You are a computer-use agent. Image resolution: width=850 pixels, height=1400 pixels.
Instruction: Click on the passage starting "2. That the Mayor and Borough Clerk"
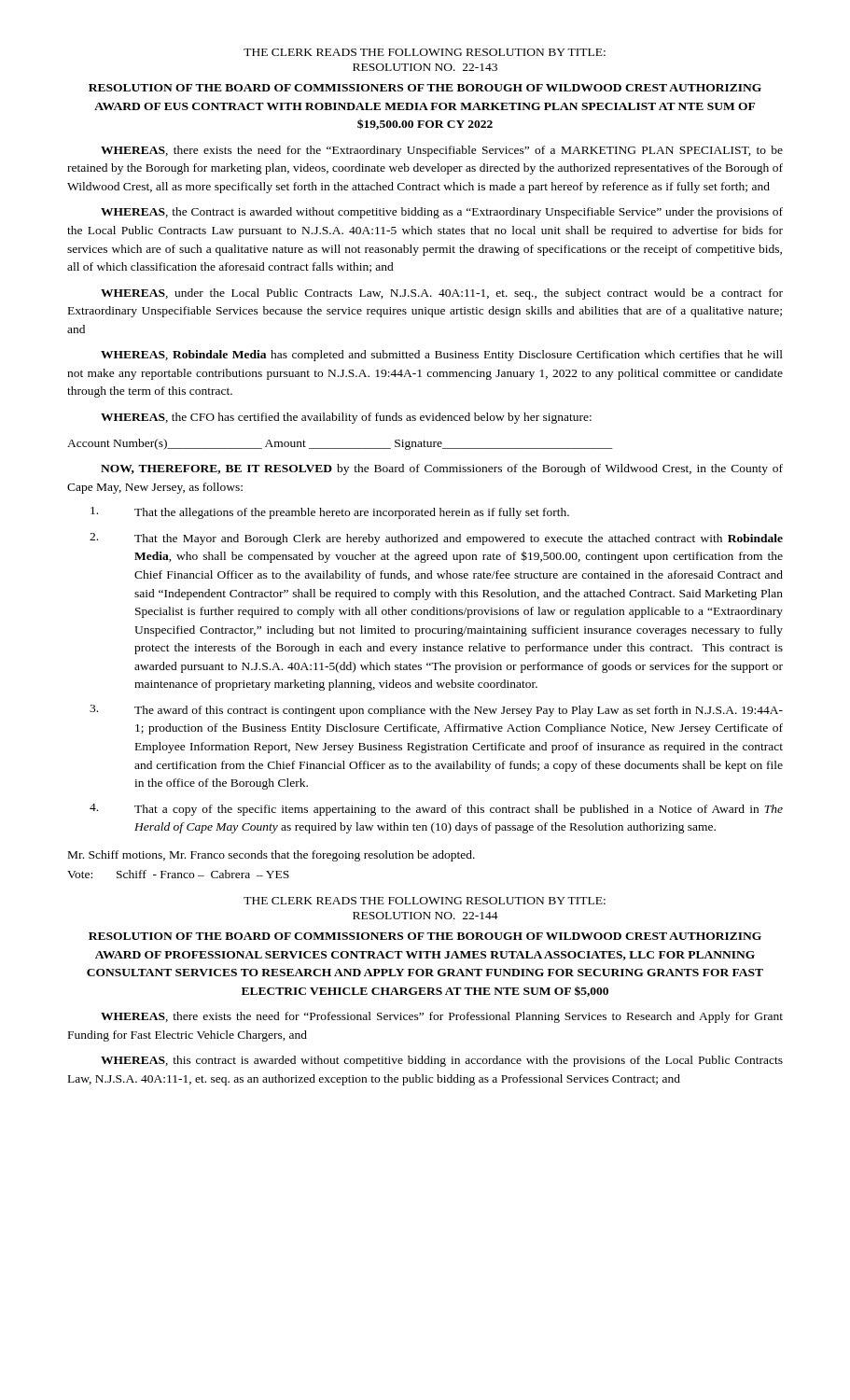(x=425, y=611)
